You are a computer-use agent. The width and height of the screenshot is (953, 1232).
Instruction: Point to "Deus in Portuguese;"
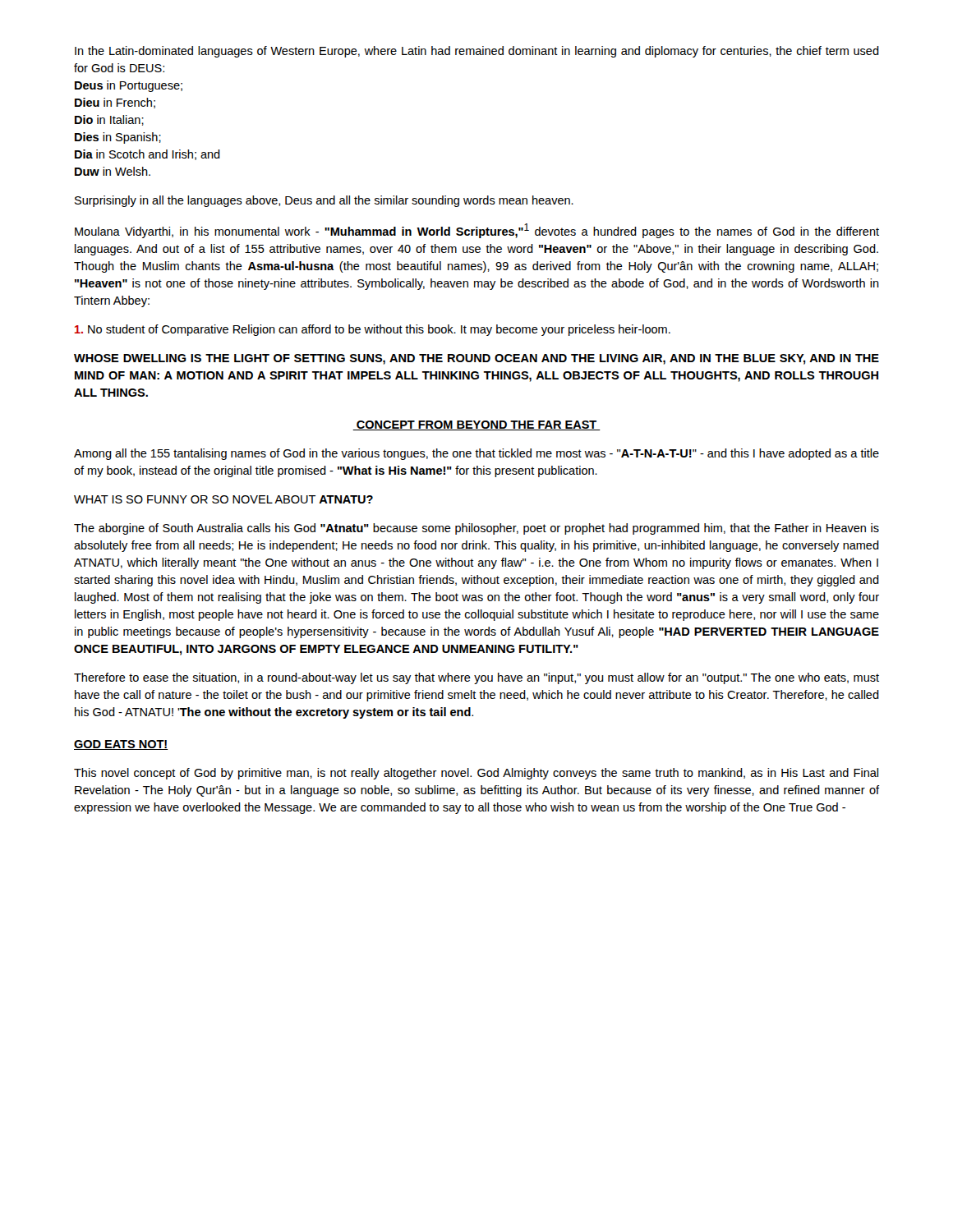(x=129, y=85)
